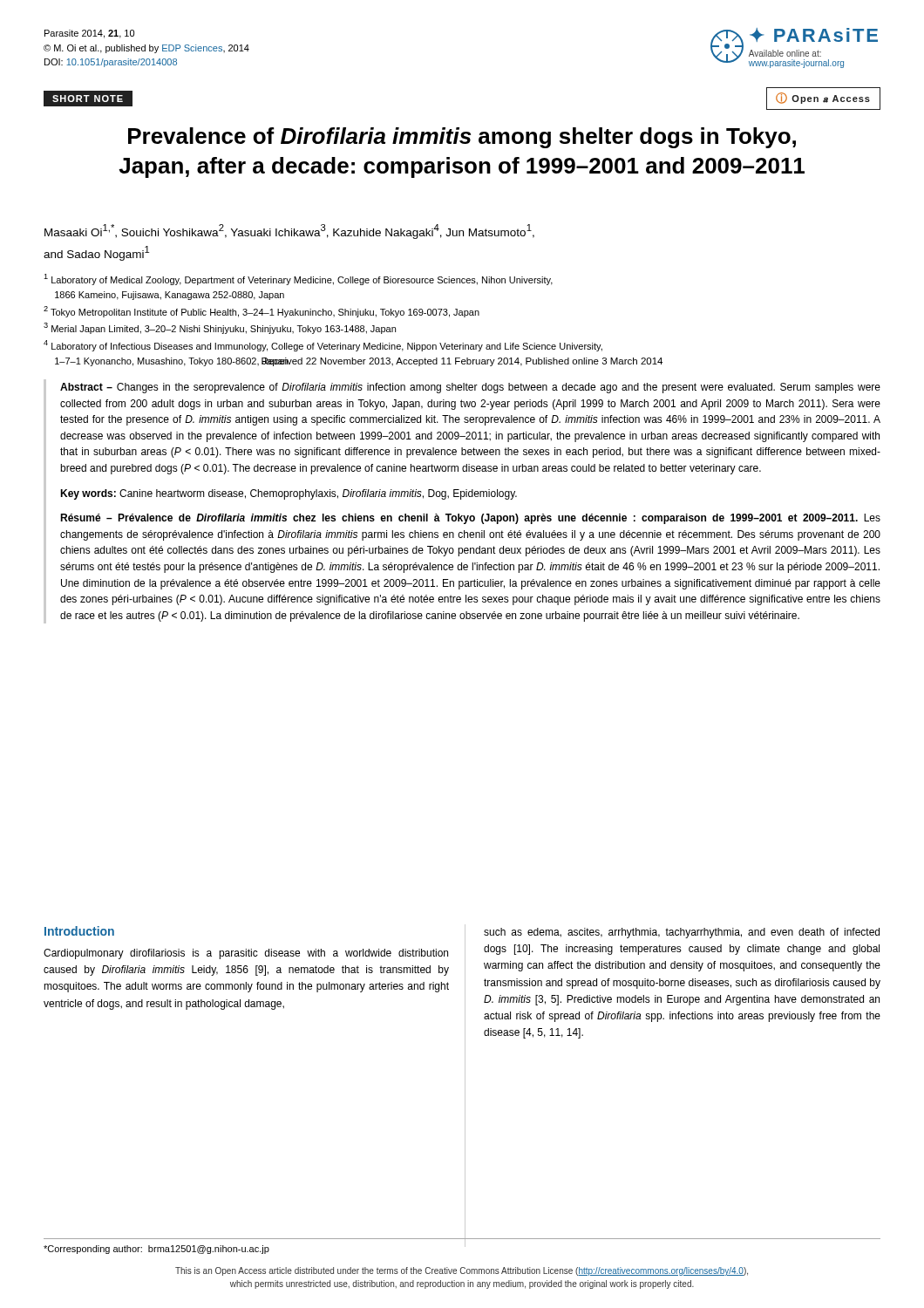The width and height of the screenshot is (924, 1308).
Task: Point to the text starting "This is an Open Access"
Action: click(x=462, y=1277)
